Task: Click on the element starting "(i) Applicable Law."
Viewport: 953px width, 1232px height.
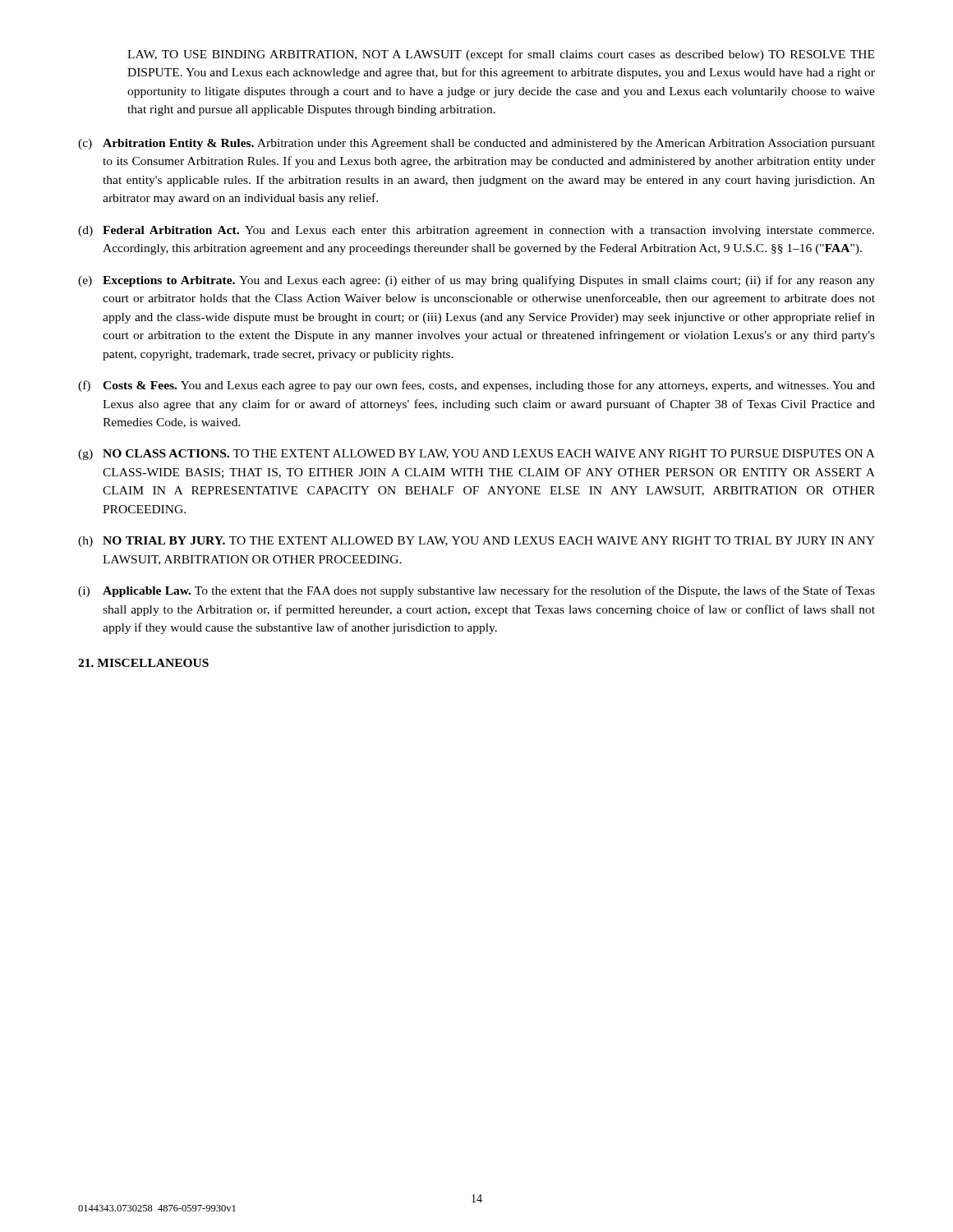Action: coord(476,609)
